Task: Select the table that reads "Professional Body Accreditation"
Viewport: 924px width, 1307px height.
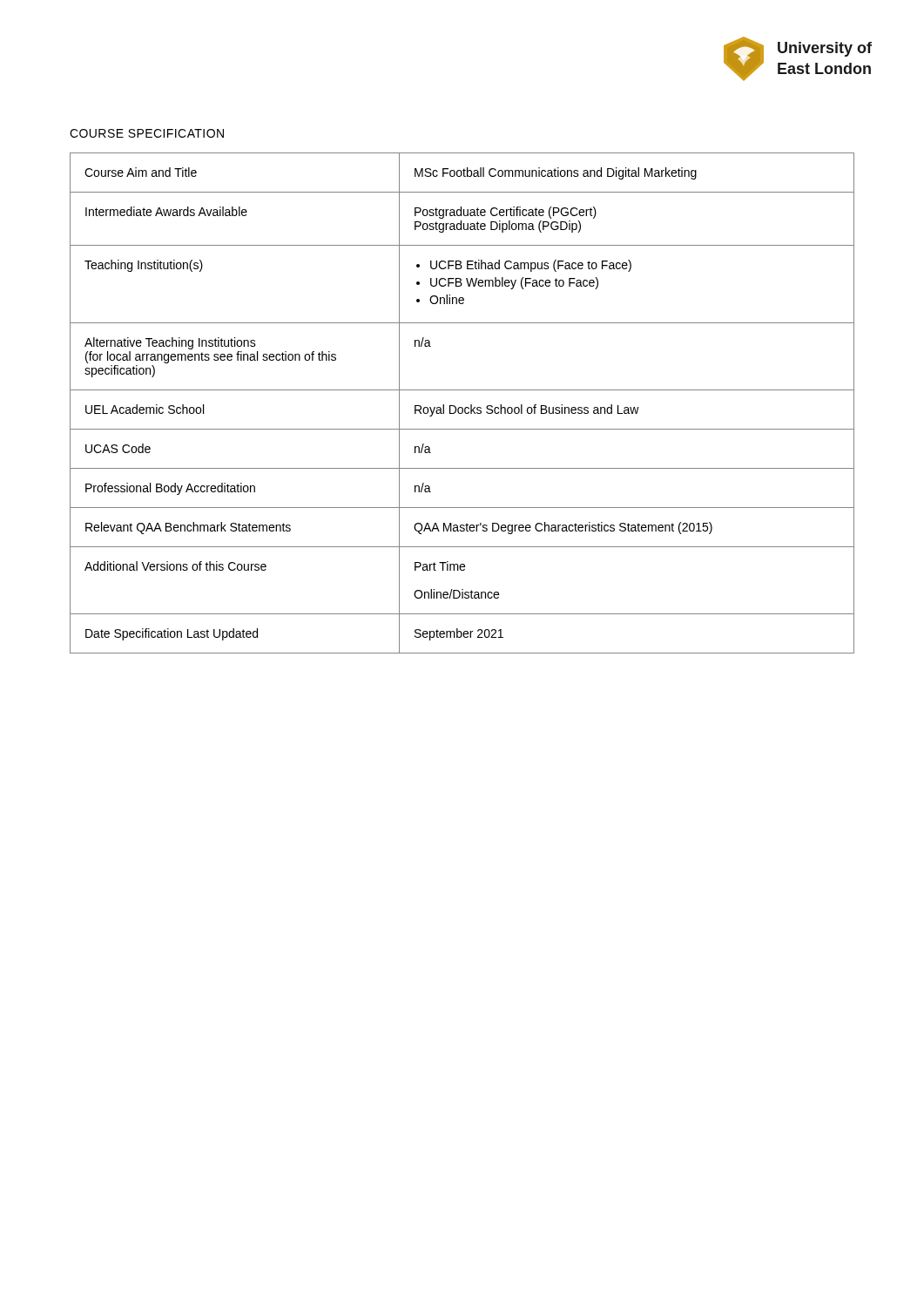Action: coord(462,403)
